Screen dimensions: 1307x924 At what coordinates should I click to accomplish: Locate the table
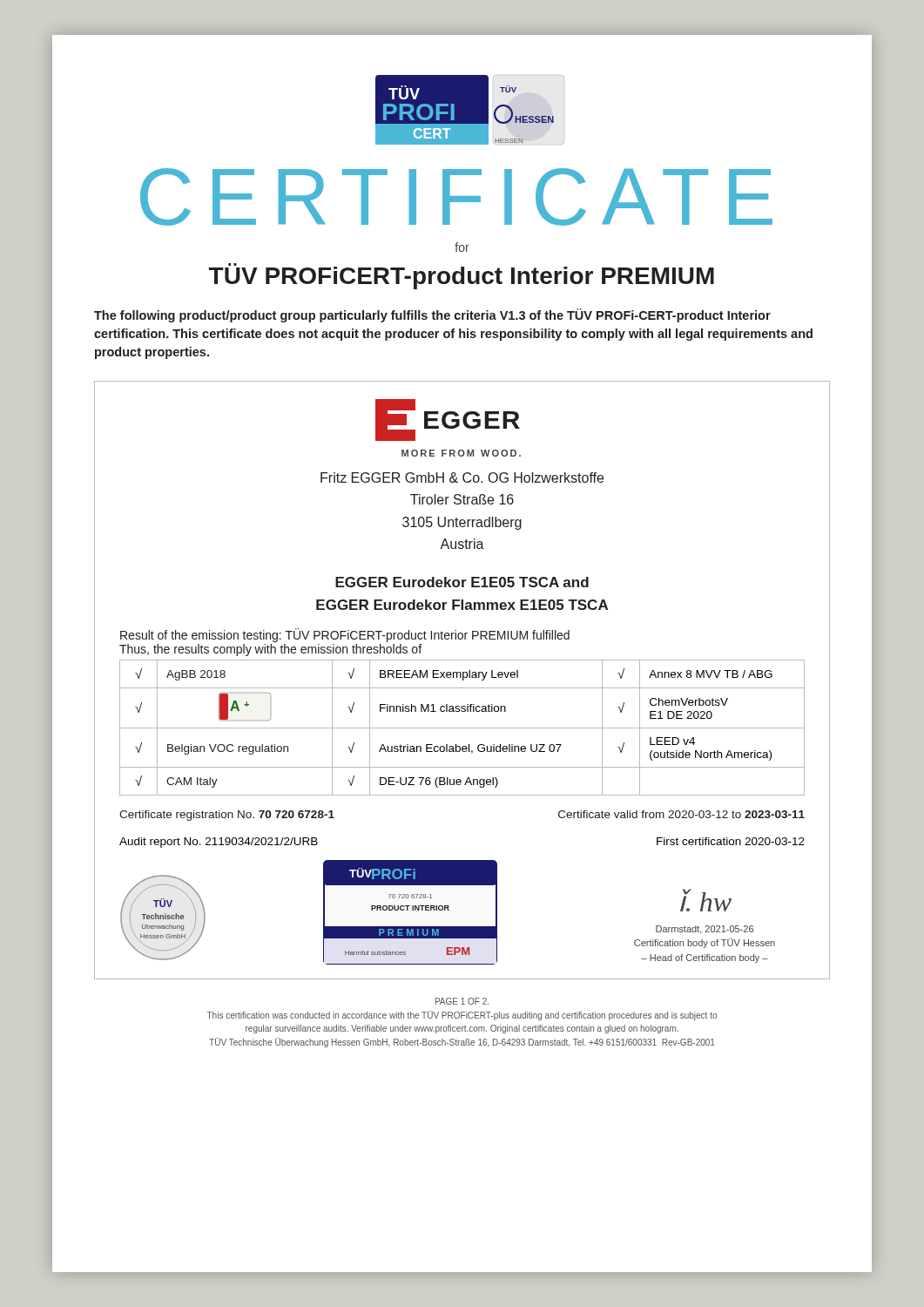(462, 728)
